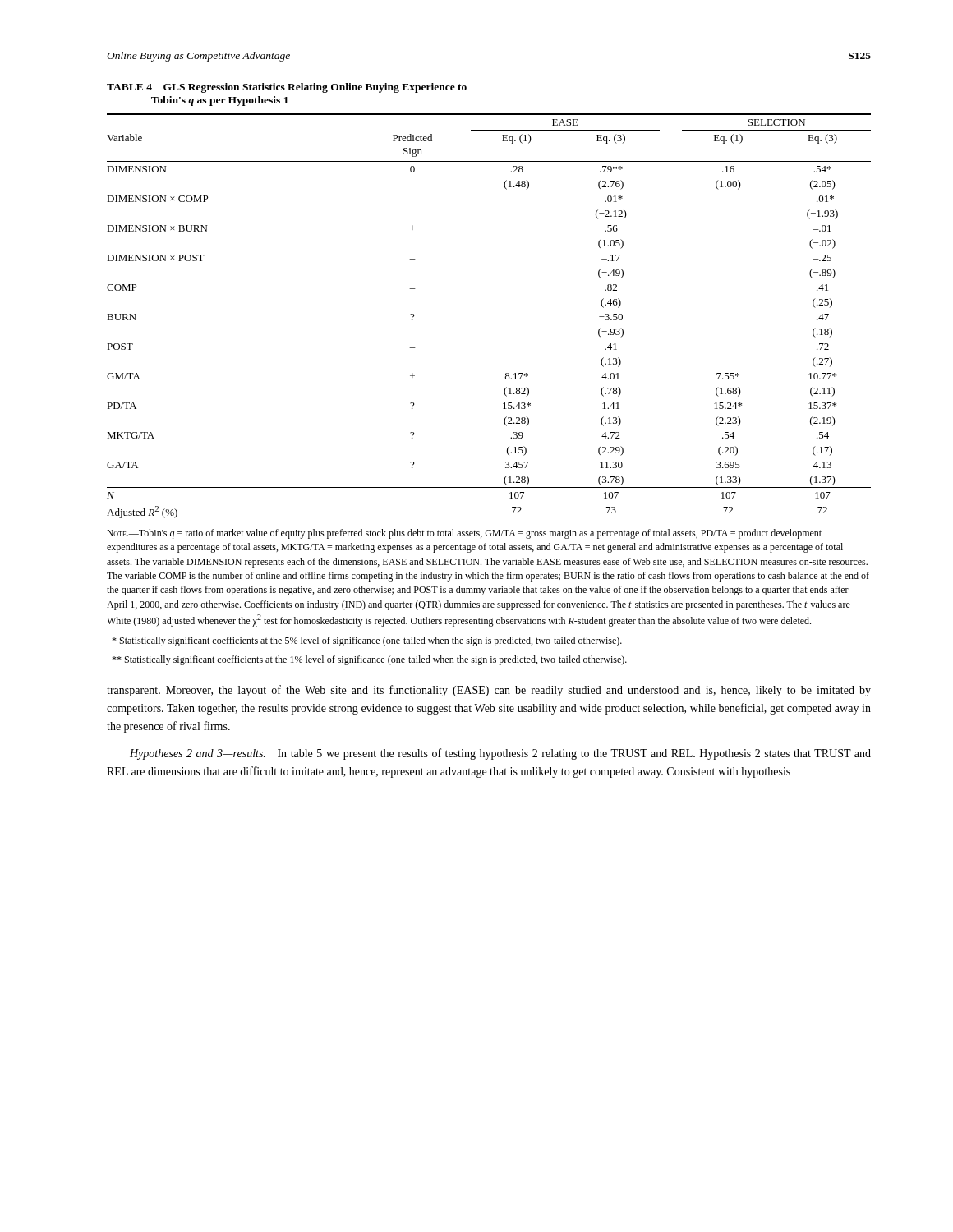Locate the footnote

(489, 597)
